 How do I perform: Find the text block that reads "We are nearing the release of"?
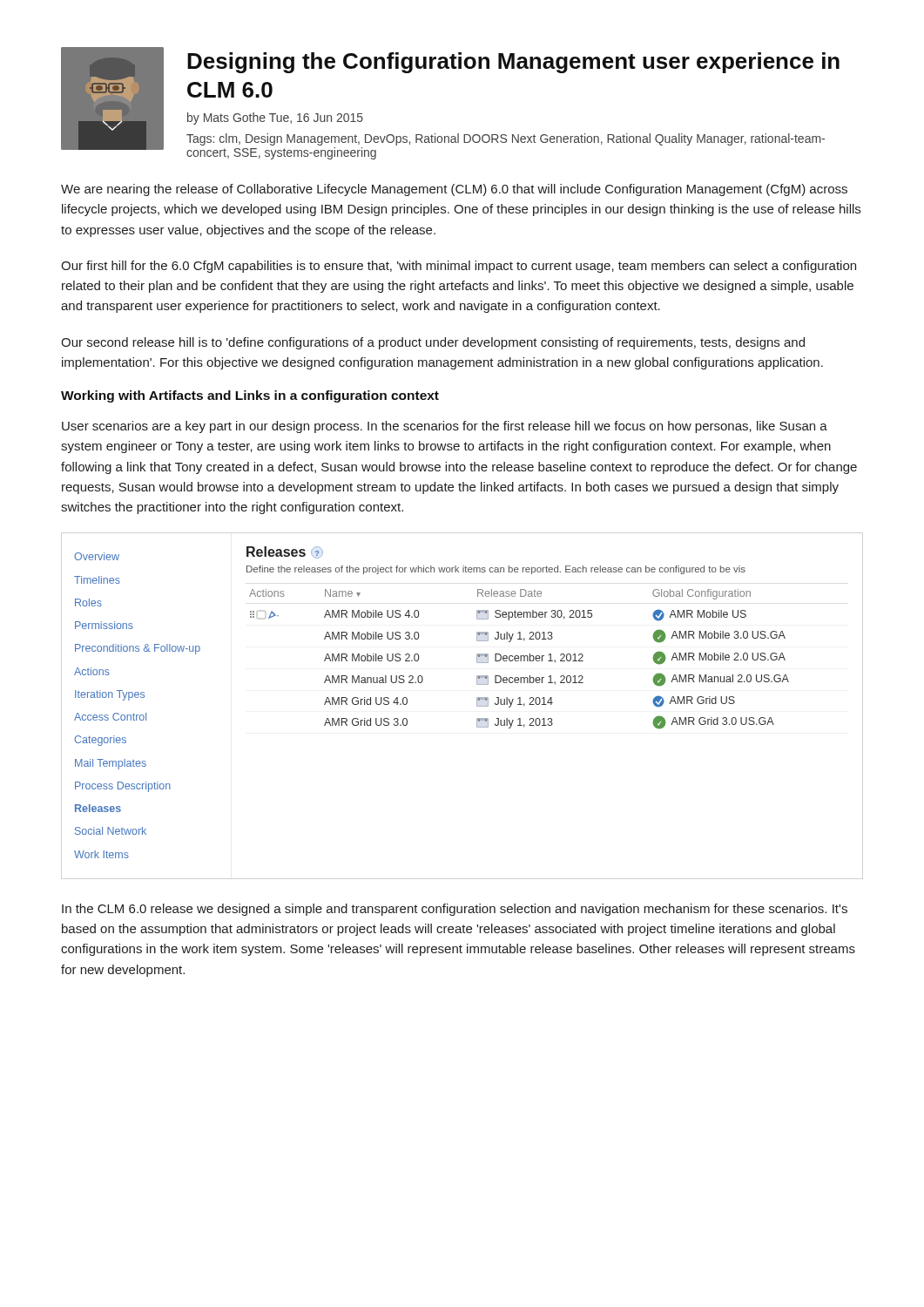461,209
